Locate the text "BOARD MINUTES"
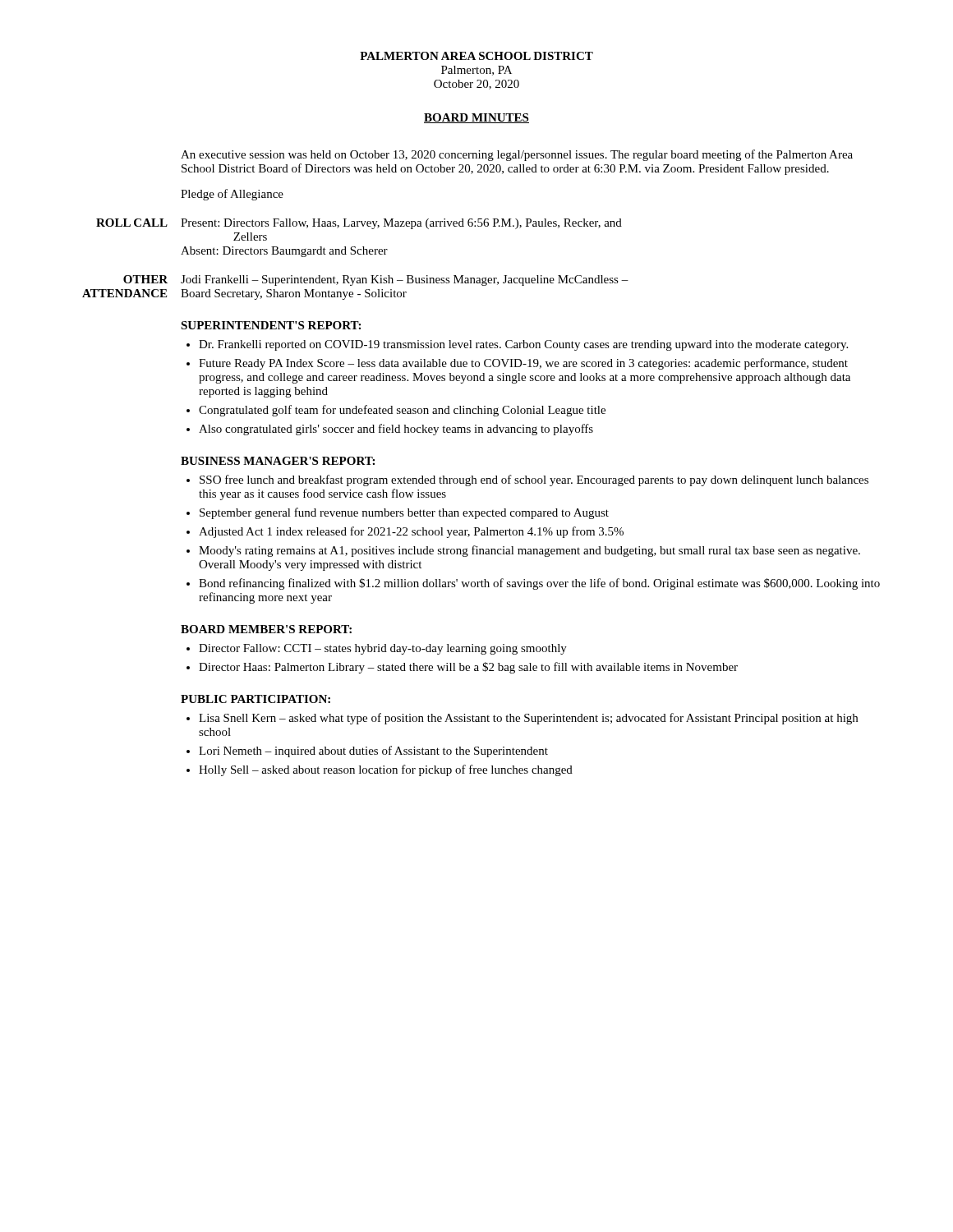The width and height of the screenshot is (953, 1232). (x=476, y=117)
